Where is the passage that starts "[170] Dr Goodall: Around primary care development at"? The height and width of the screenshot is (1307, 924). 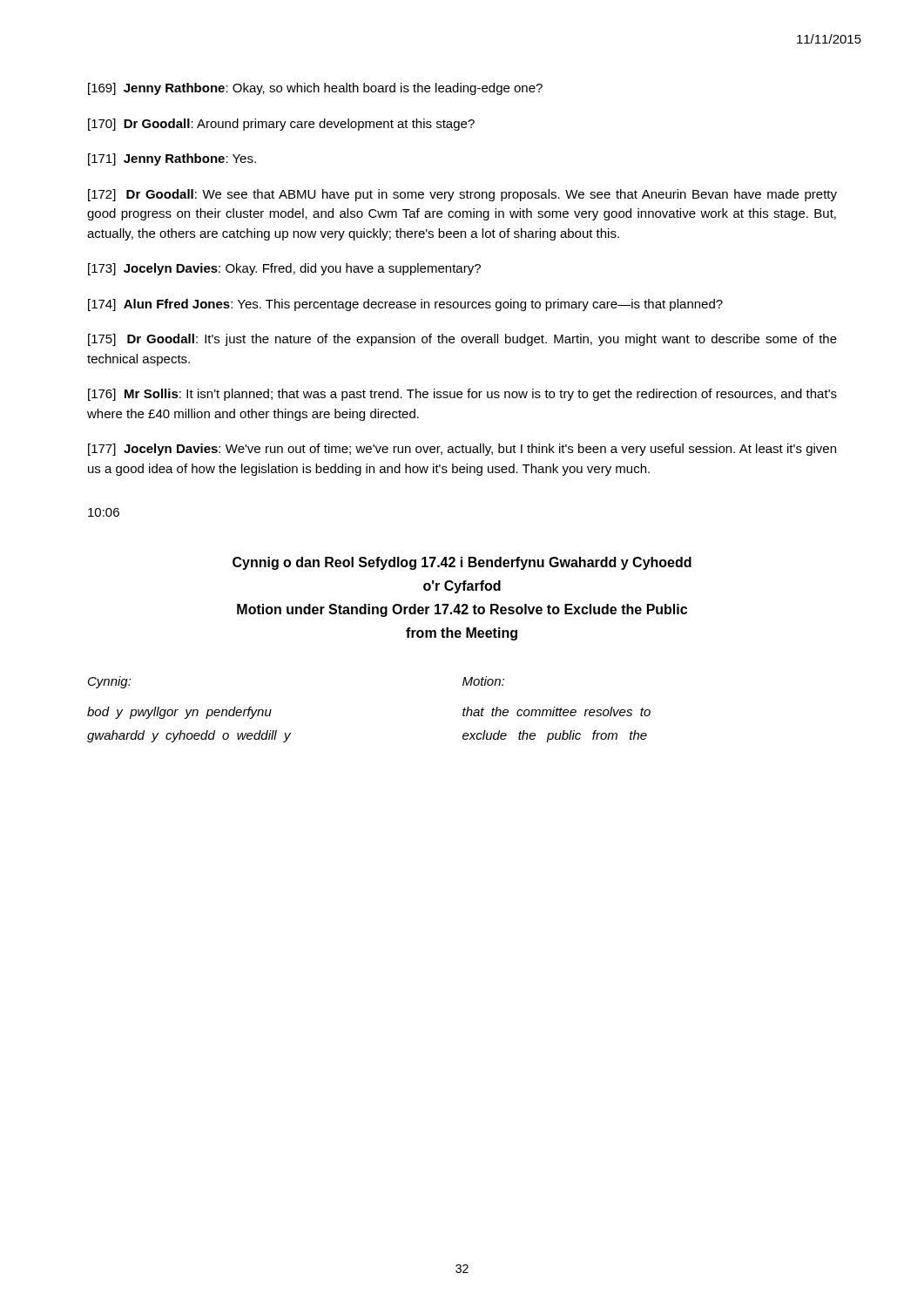(x=281, y=123)
